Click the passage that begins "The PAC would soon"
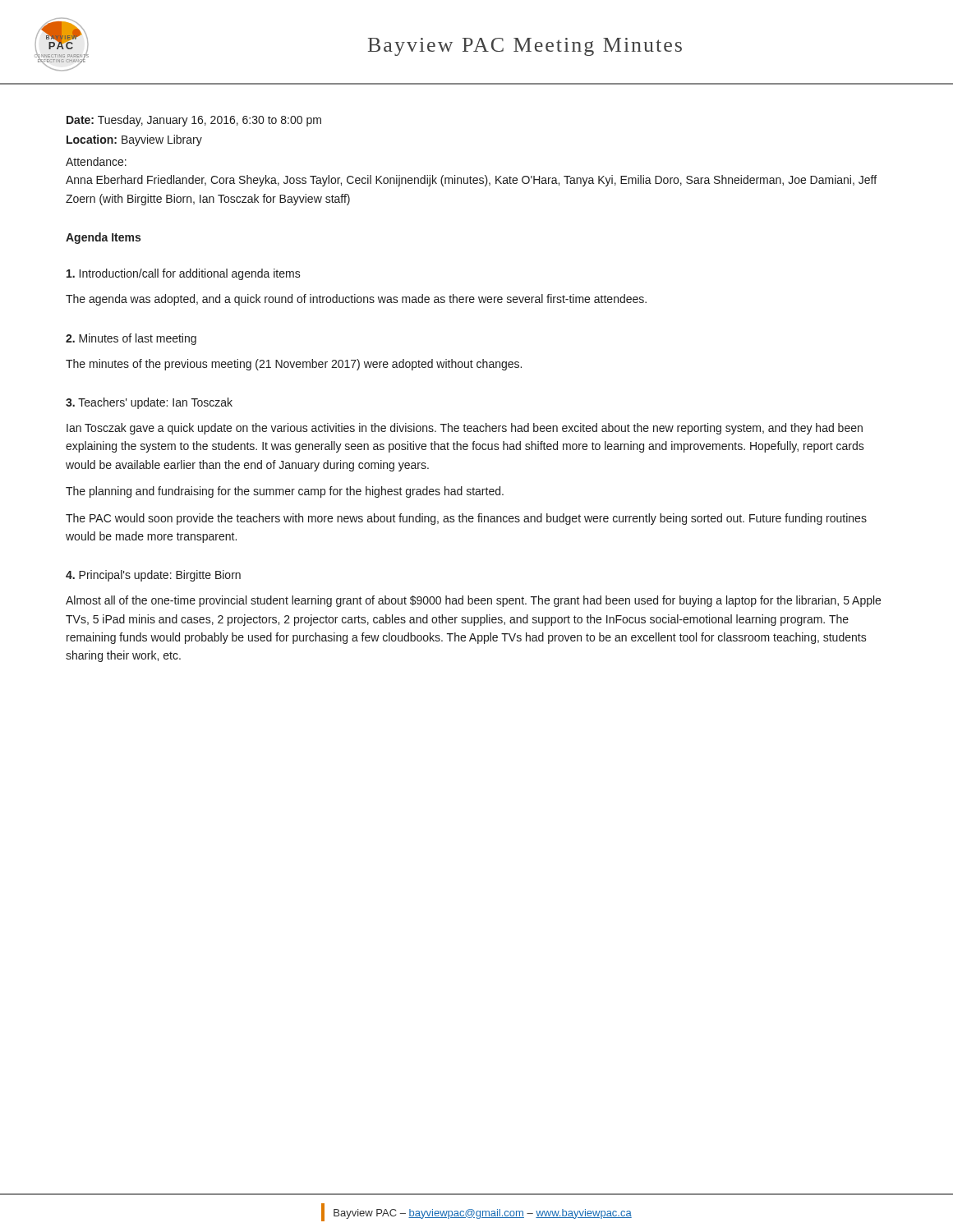The height and width of the screenshot is (1232, 953). (x=466, y=527)
